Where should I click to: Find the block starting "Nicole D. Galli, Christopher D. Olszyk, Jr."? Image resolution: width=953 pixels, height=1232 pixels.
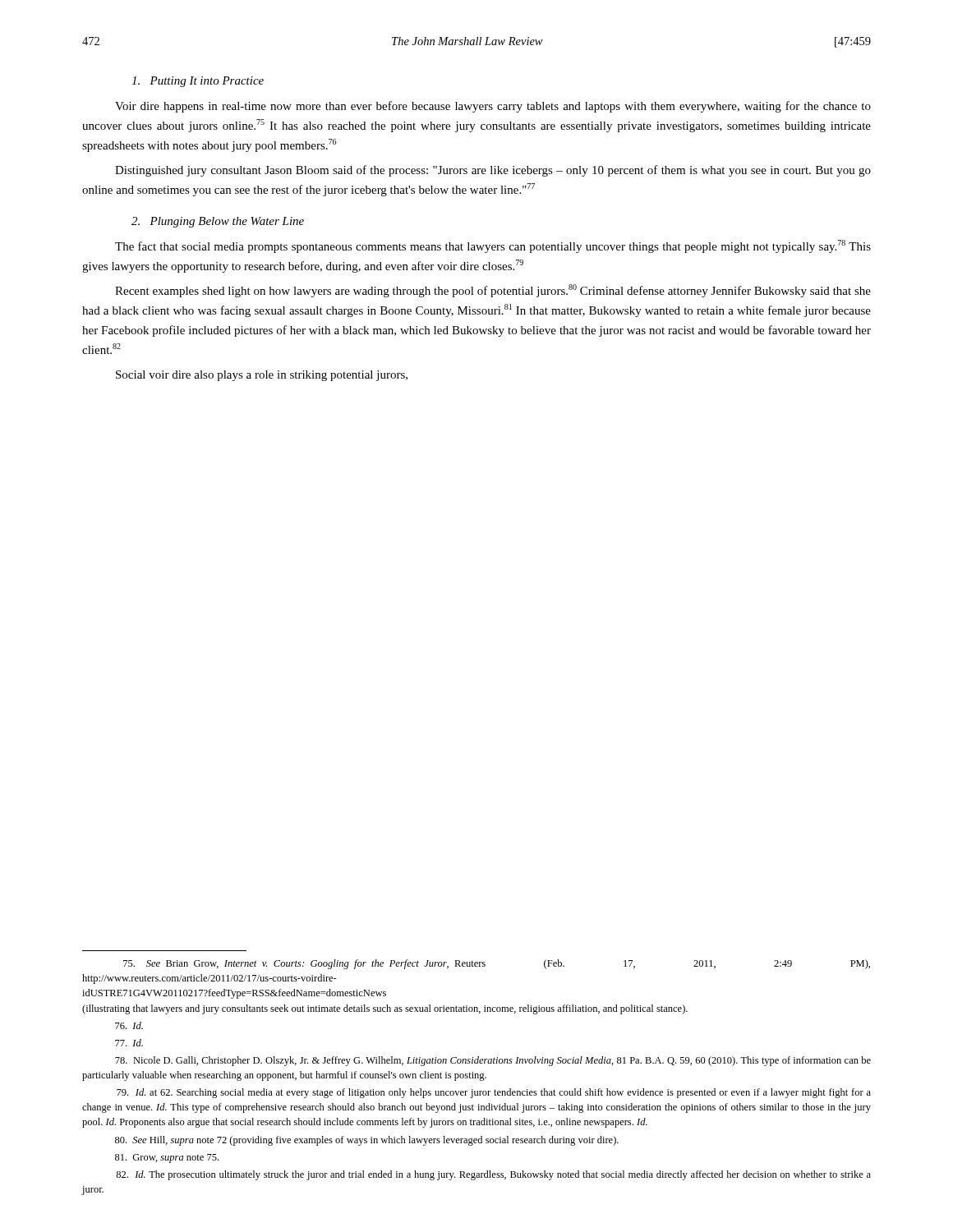(476, 1068)
